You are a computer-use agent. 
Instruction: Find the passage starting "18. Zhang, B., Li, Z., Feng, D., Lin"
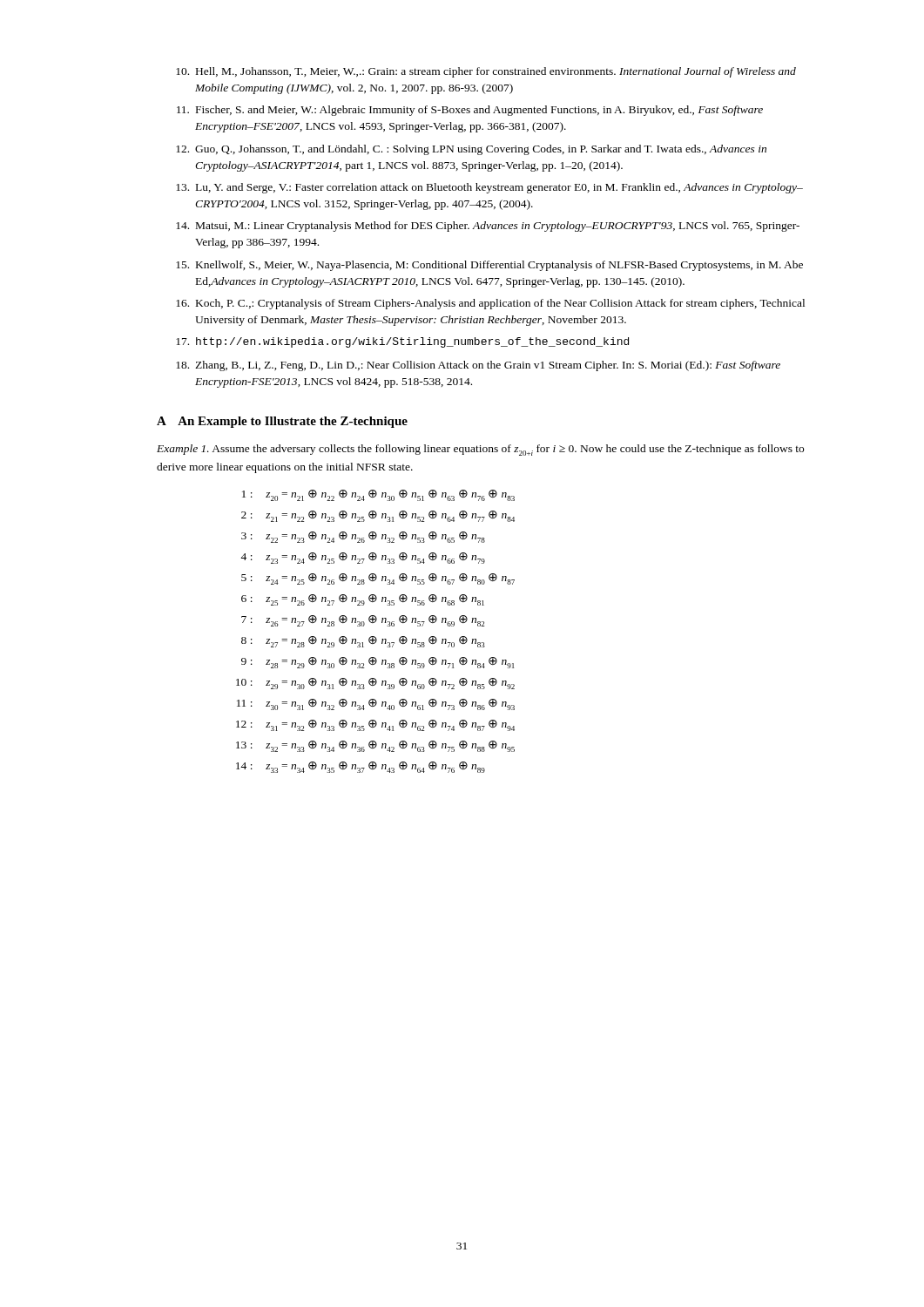coord(488,373)
